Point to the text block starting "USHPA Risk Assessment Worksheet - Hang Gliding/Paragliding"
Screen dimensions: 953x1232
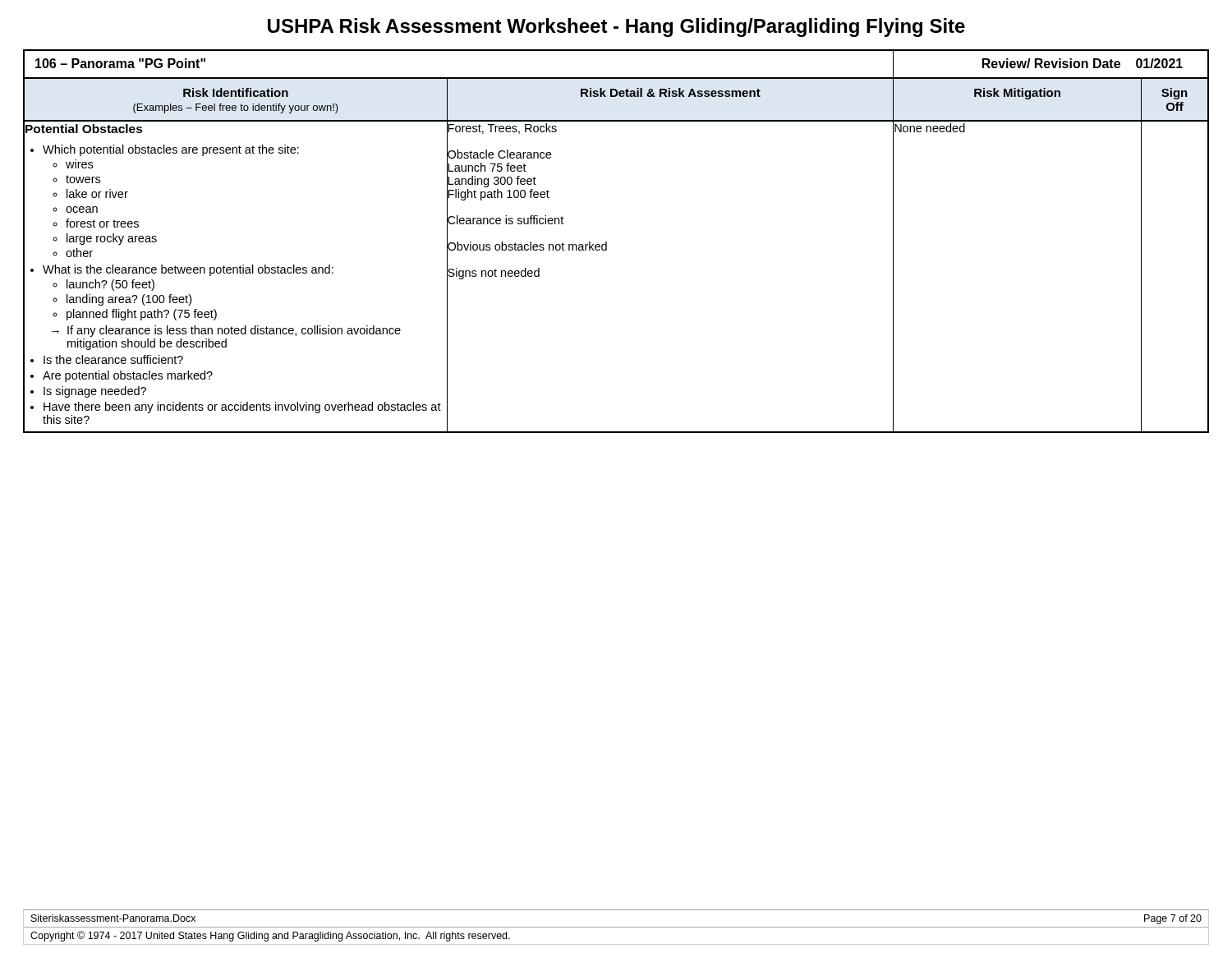(x=616, y=26)
